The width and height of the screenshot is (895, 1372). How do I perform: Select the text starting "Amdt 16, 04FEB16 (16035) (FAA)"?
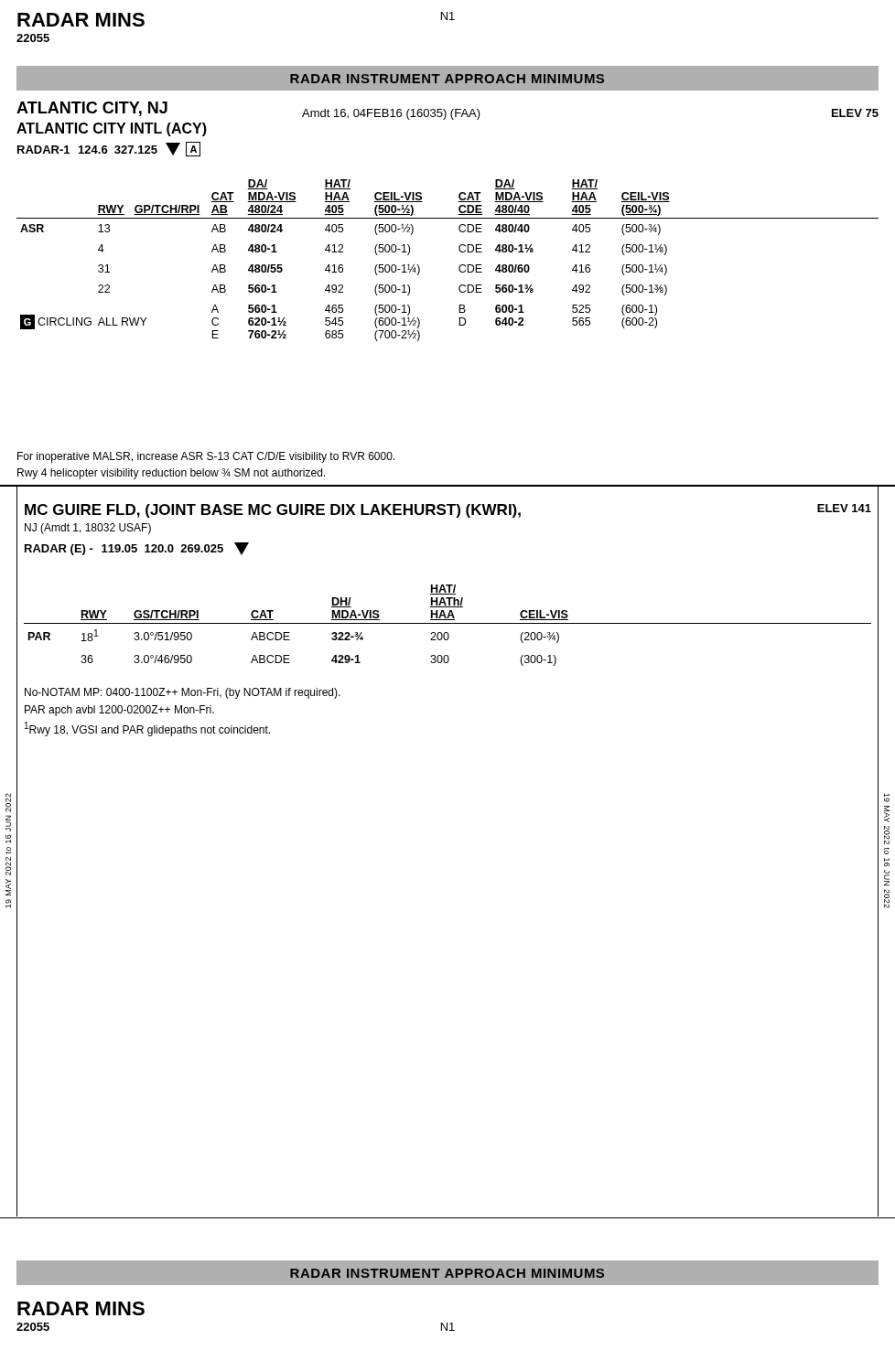click(391, 113)
